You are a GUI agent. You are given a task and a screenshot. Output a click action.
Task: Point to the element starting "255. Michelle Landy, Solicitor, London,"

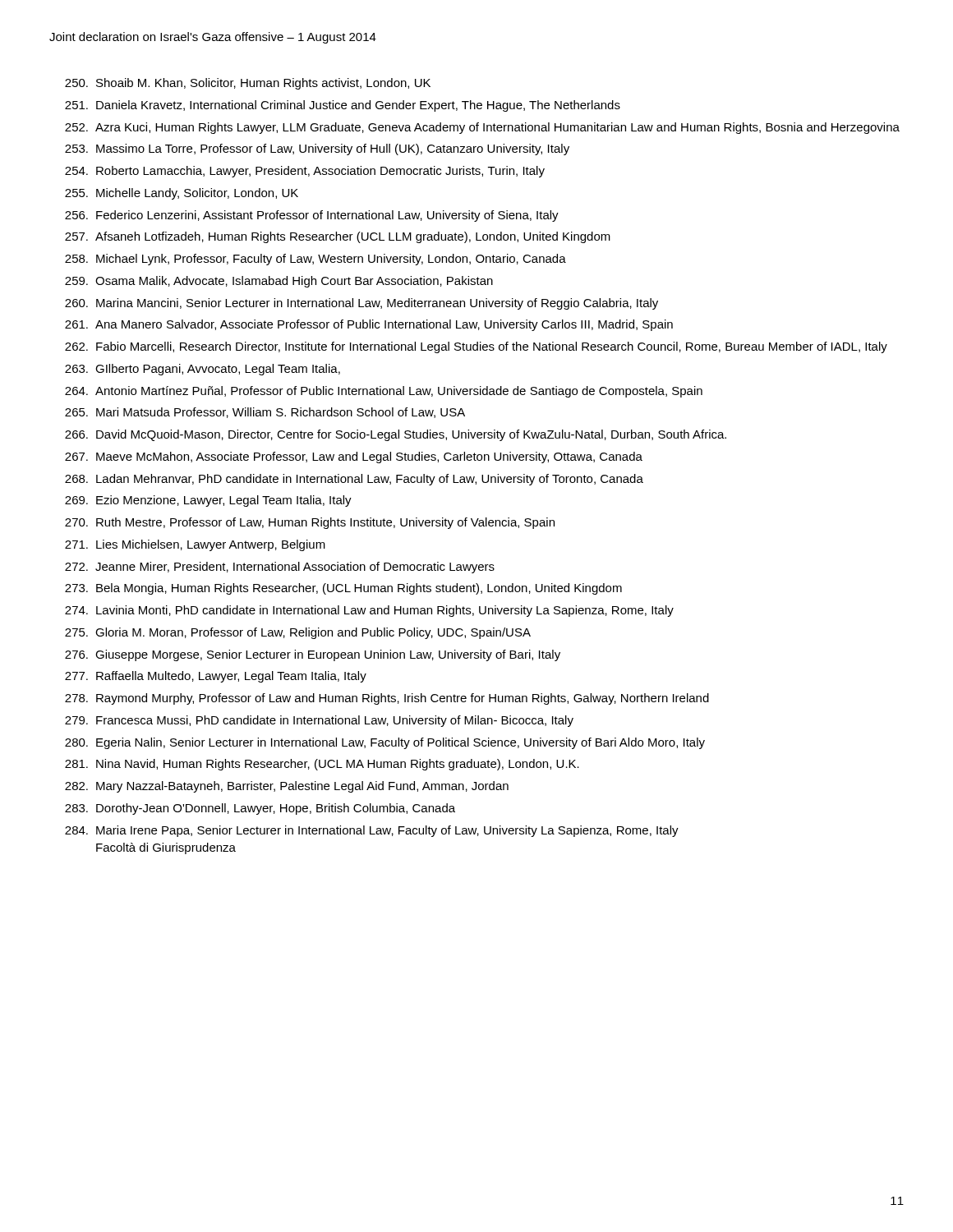[x=182, y=194]
